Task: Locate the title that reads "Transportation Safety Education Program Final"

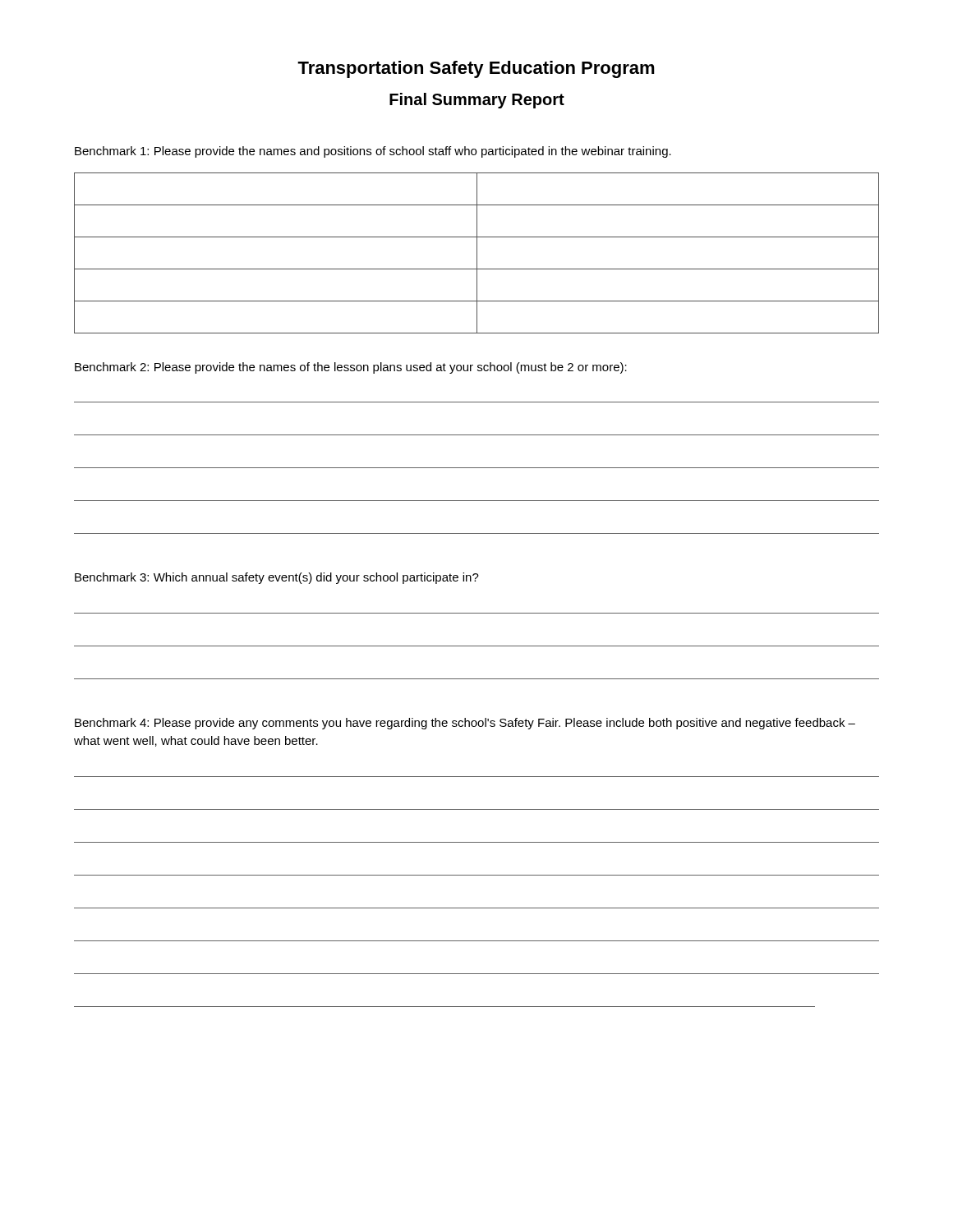Action: click(x=476, y=83)
